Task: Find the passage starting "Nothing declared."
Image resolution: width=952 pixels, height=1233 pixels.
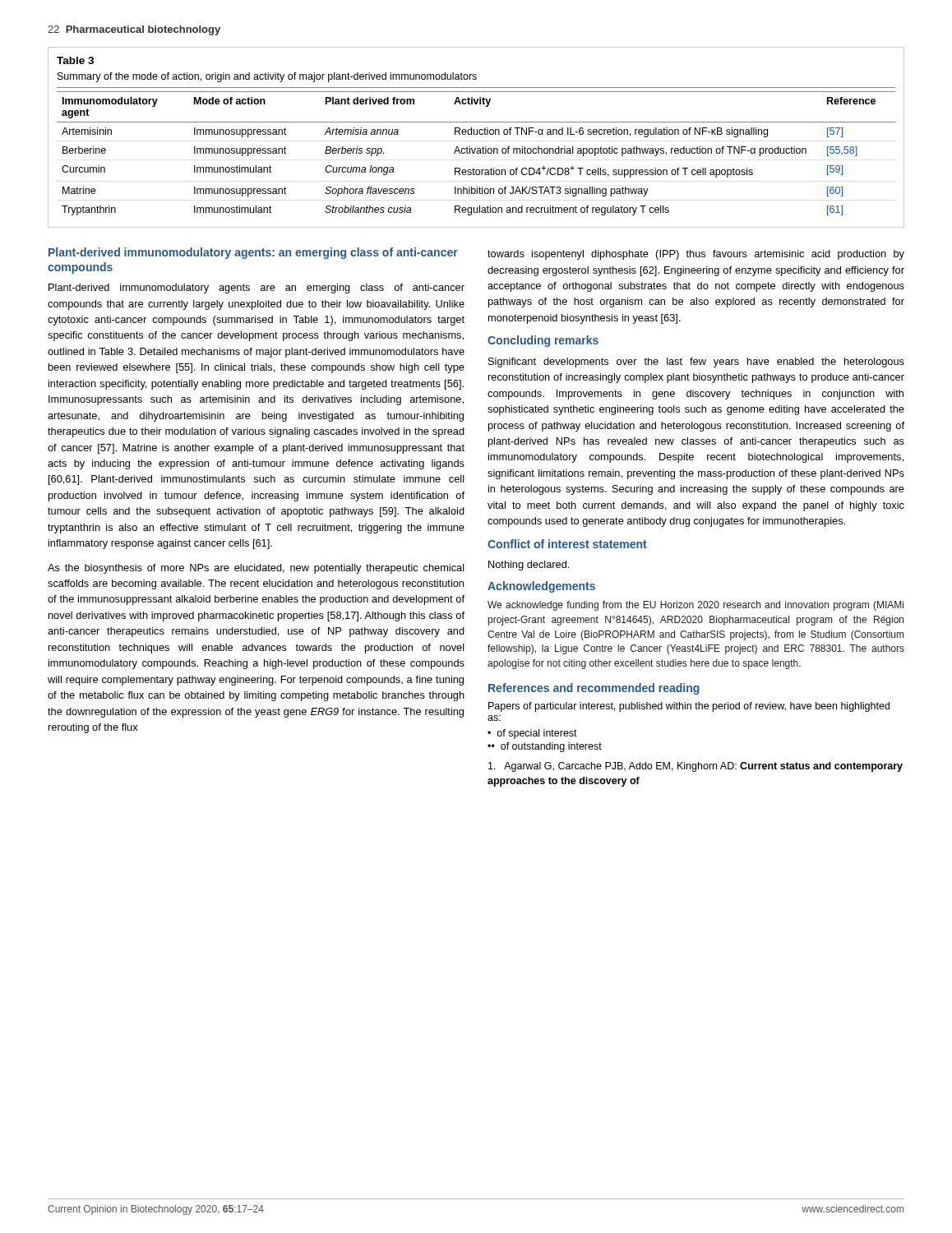Action: tap(529, 564)
